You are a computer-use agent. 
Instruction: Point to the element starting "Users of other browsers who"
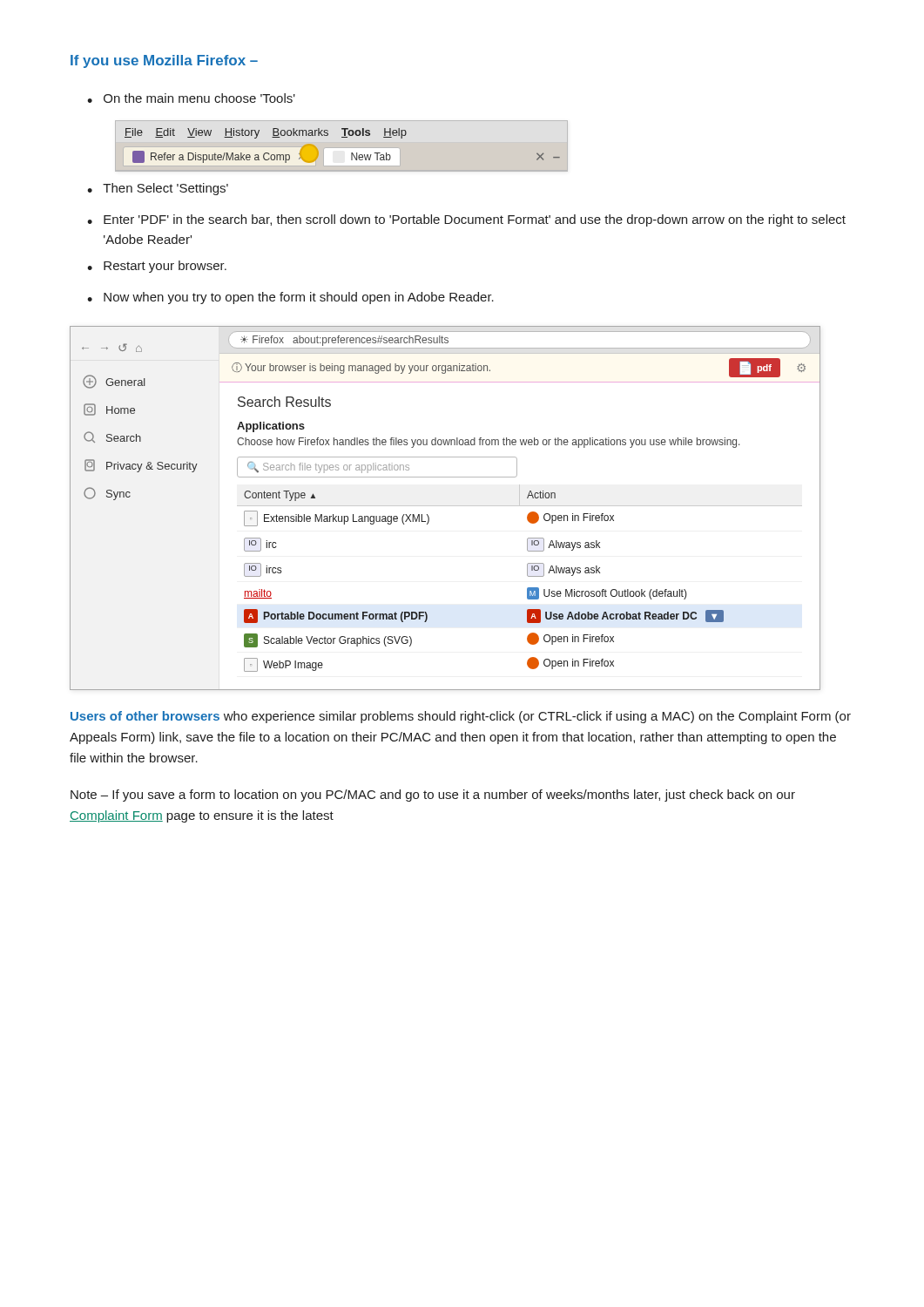pyautogui.click(x=460, y=737)
